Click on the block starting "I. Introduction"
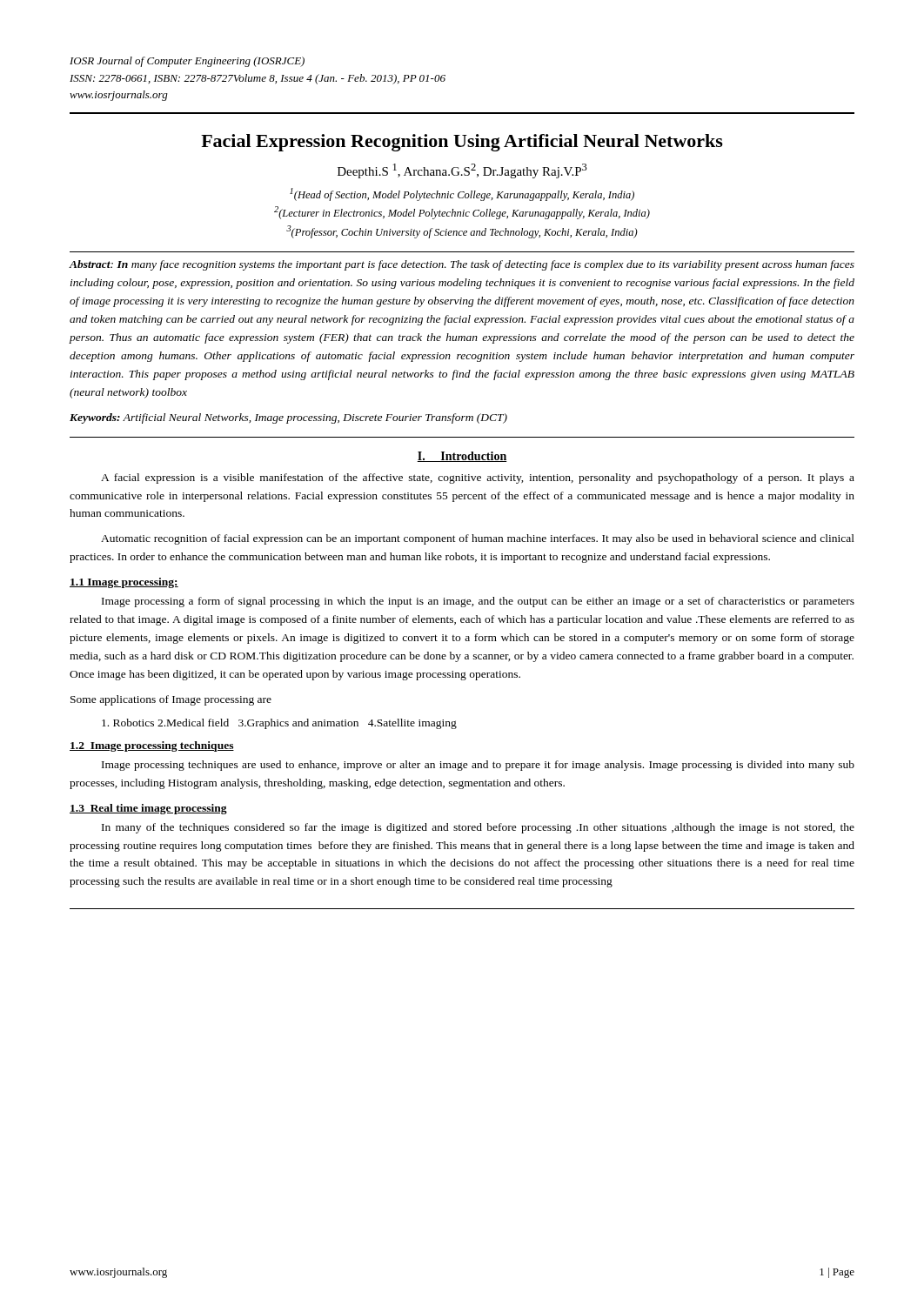924x1305 pixels. [x=462, y=456]
